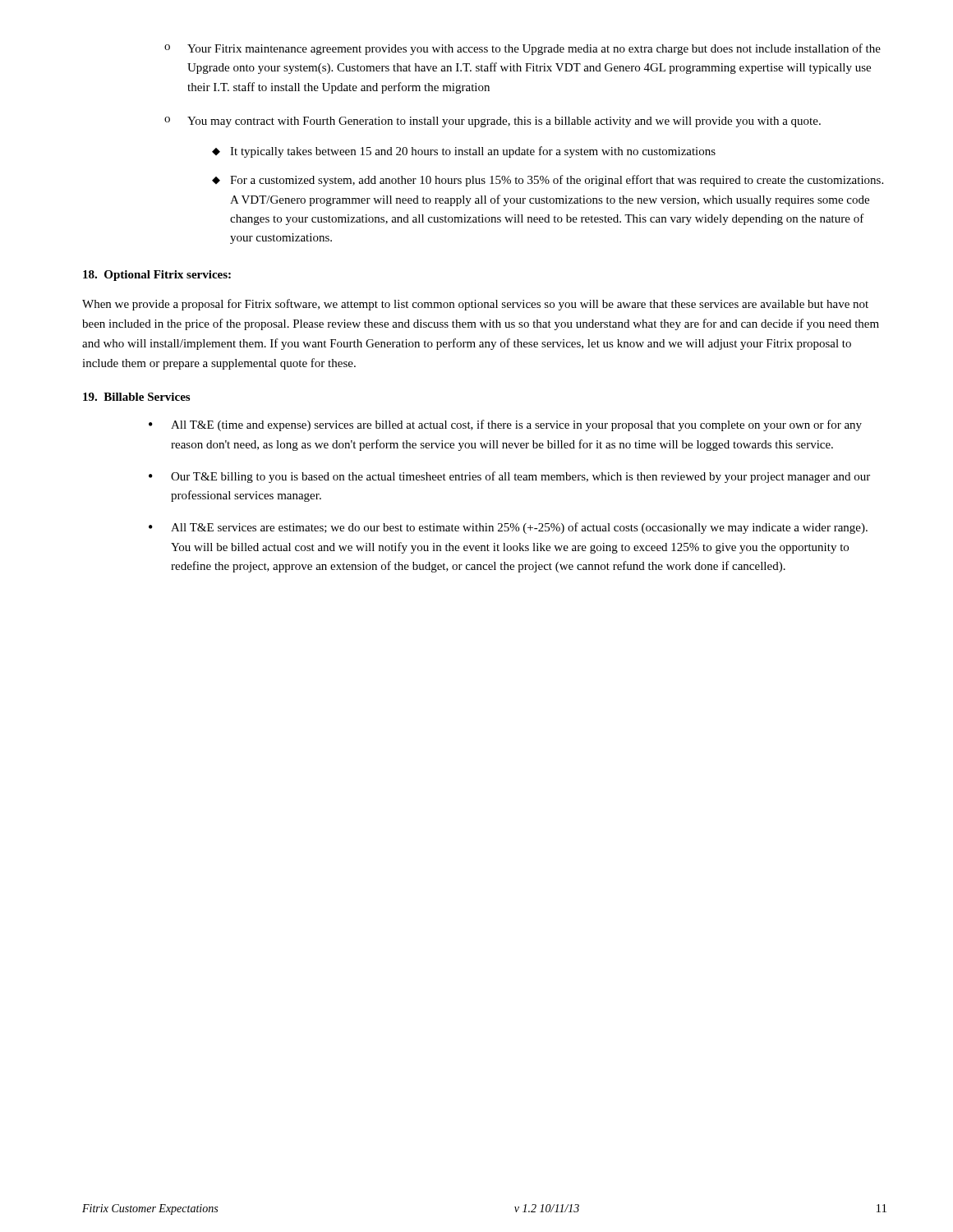Click on the section header containing "19. Billable Services"
The height and width of the screenshot is (1232, 953).
pos(136,397)
